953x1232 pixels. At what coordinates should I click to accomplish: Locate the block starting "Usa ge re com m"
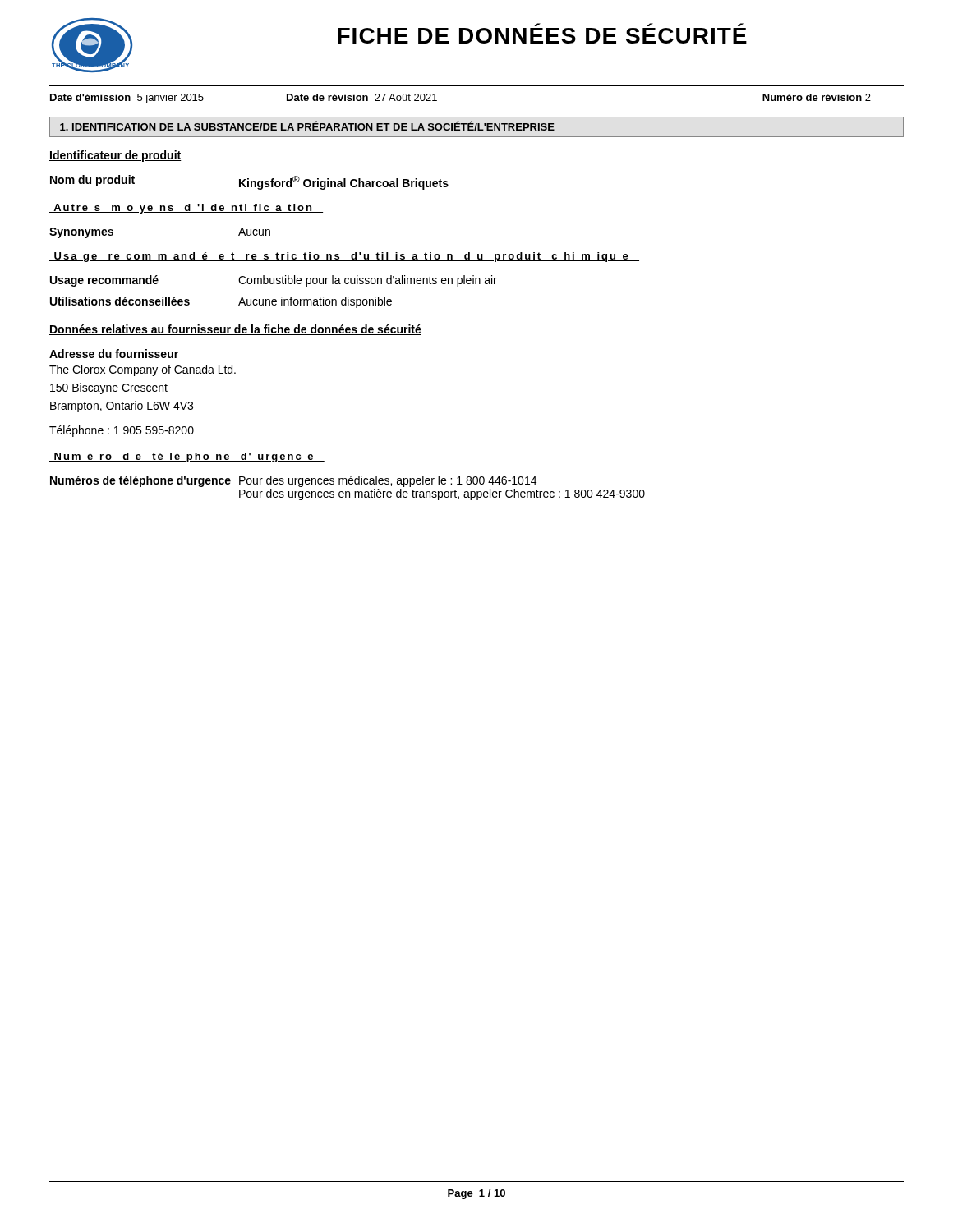[x=476, y=256]
